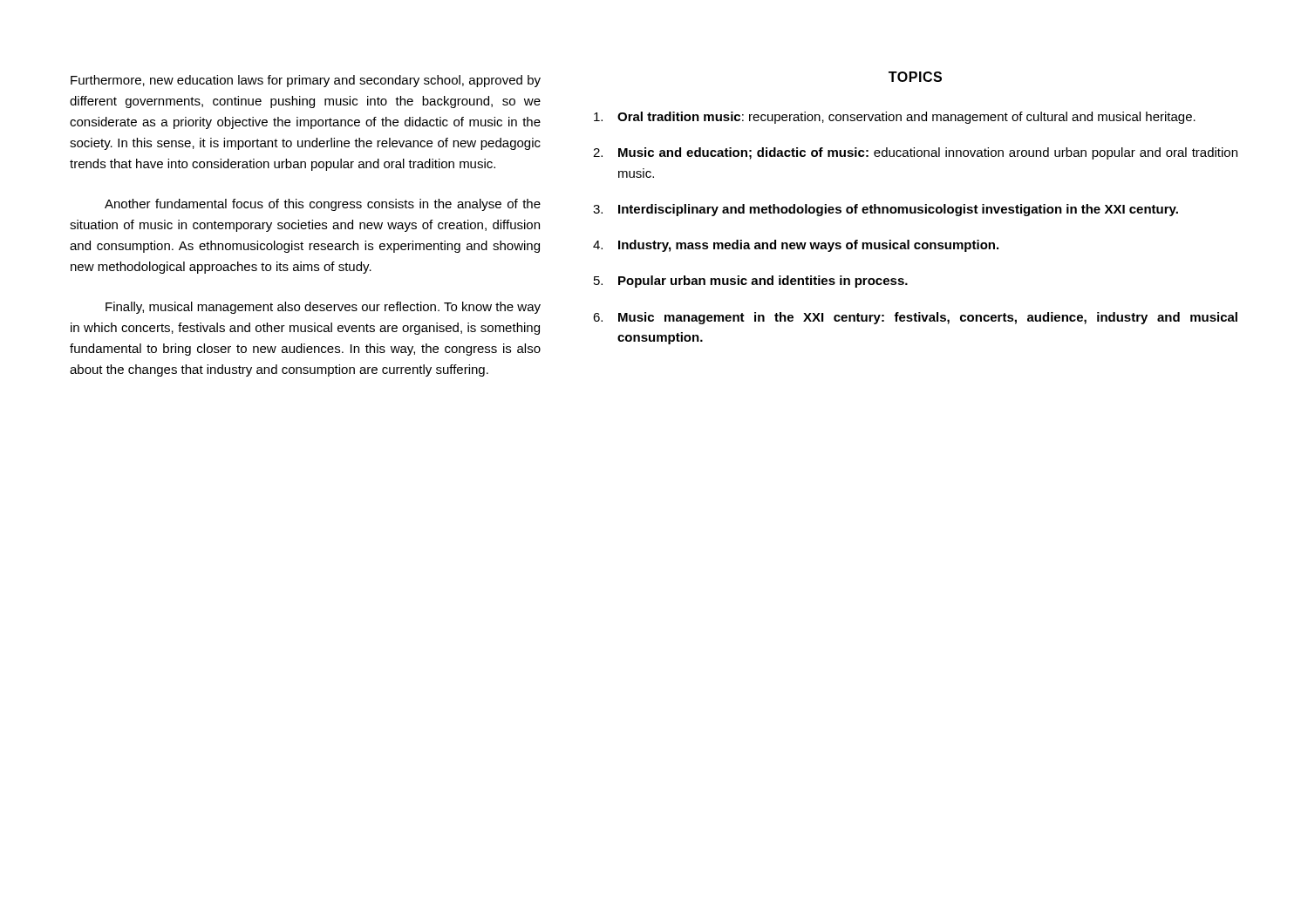Find the element starting "Furthermore, new education laws"

305,122
